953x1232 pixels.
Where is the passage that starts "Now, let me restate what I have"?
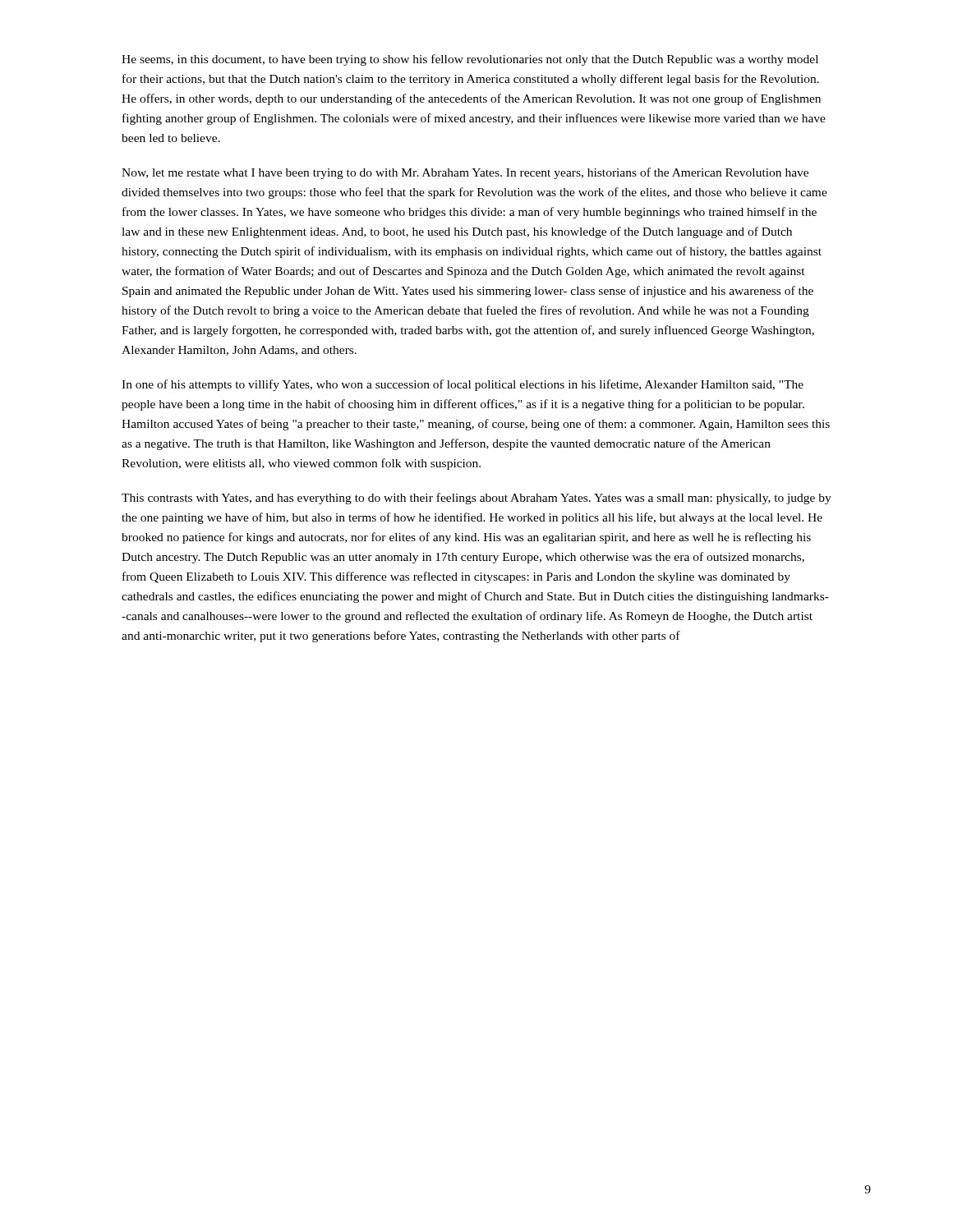[474, 261]
